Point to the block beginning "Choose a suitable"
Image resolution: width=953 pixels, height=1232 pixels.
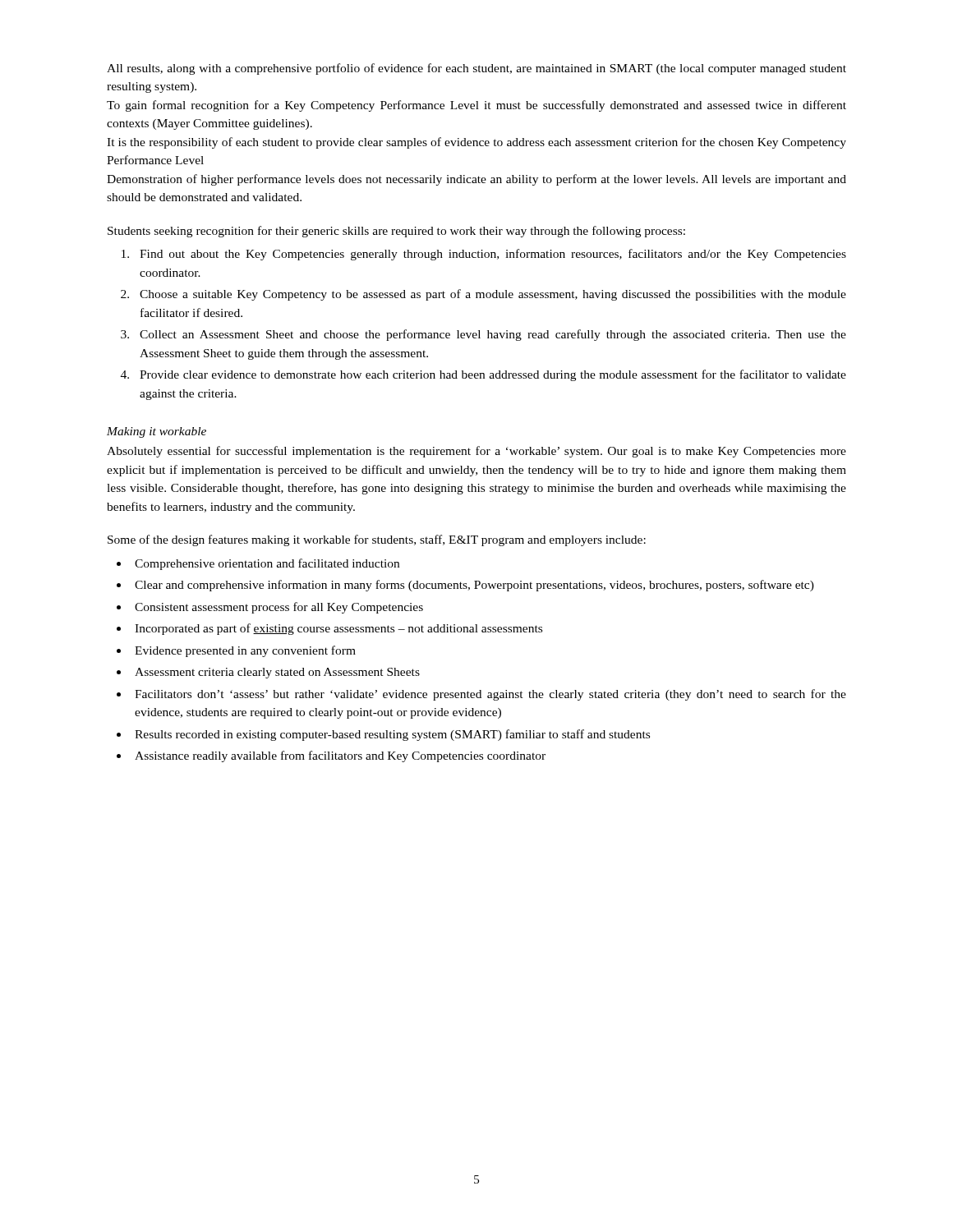[493, 303]
